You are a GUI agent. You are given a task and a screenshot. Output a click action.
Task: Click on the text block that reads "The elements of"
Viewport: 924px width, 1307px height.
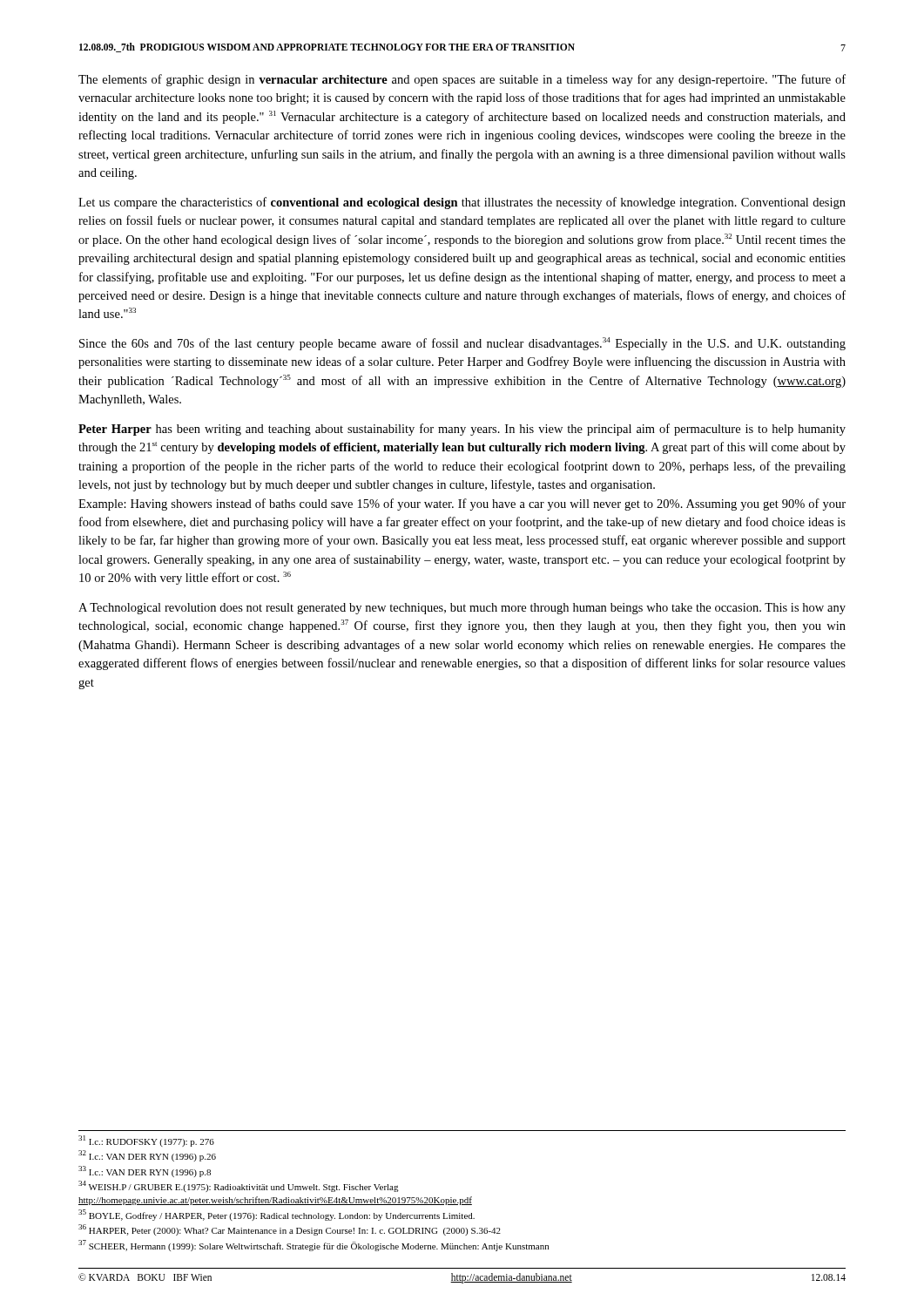point(462,127)
